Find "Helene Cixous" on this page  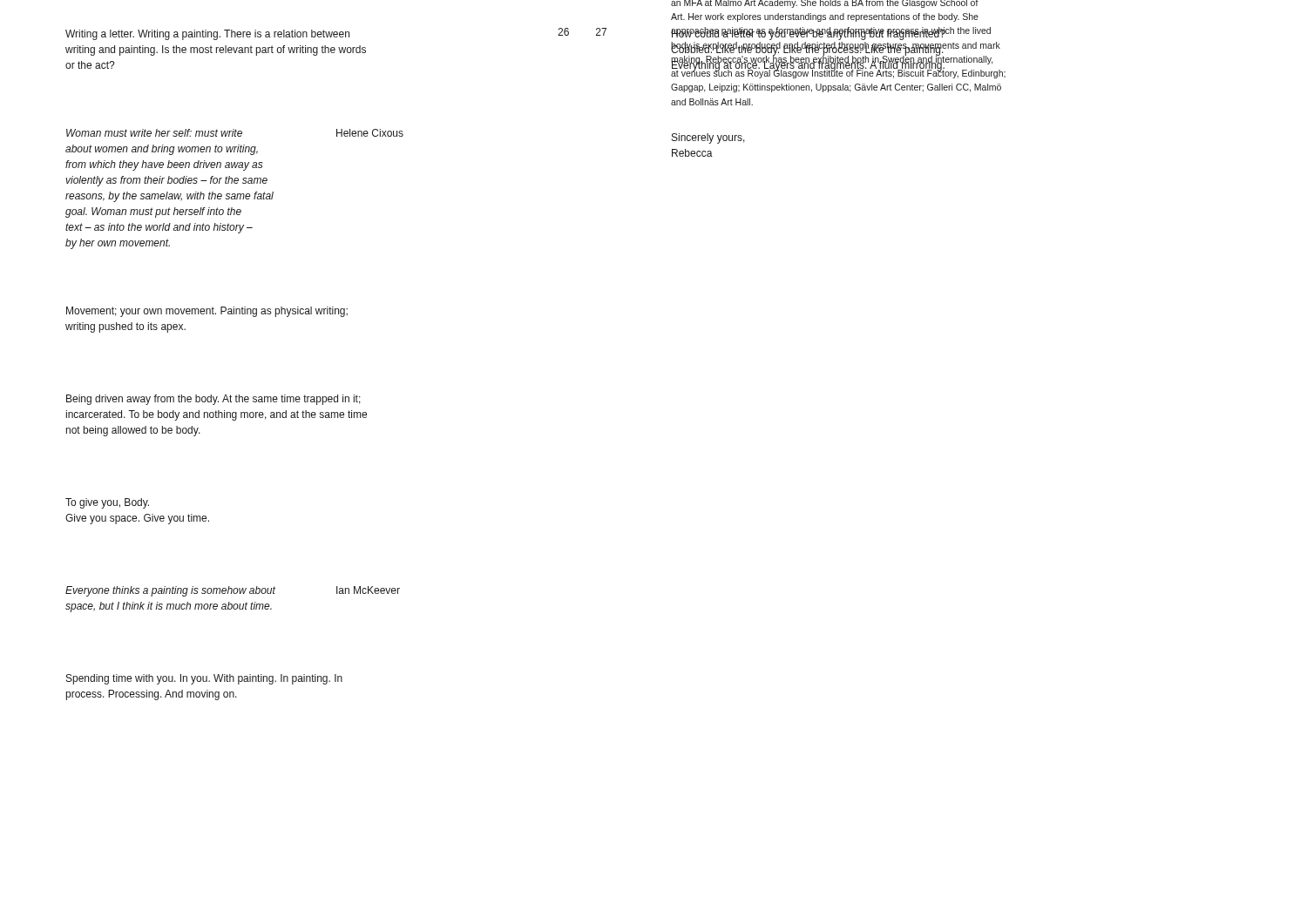369,133
